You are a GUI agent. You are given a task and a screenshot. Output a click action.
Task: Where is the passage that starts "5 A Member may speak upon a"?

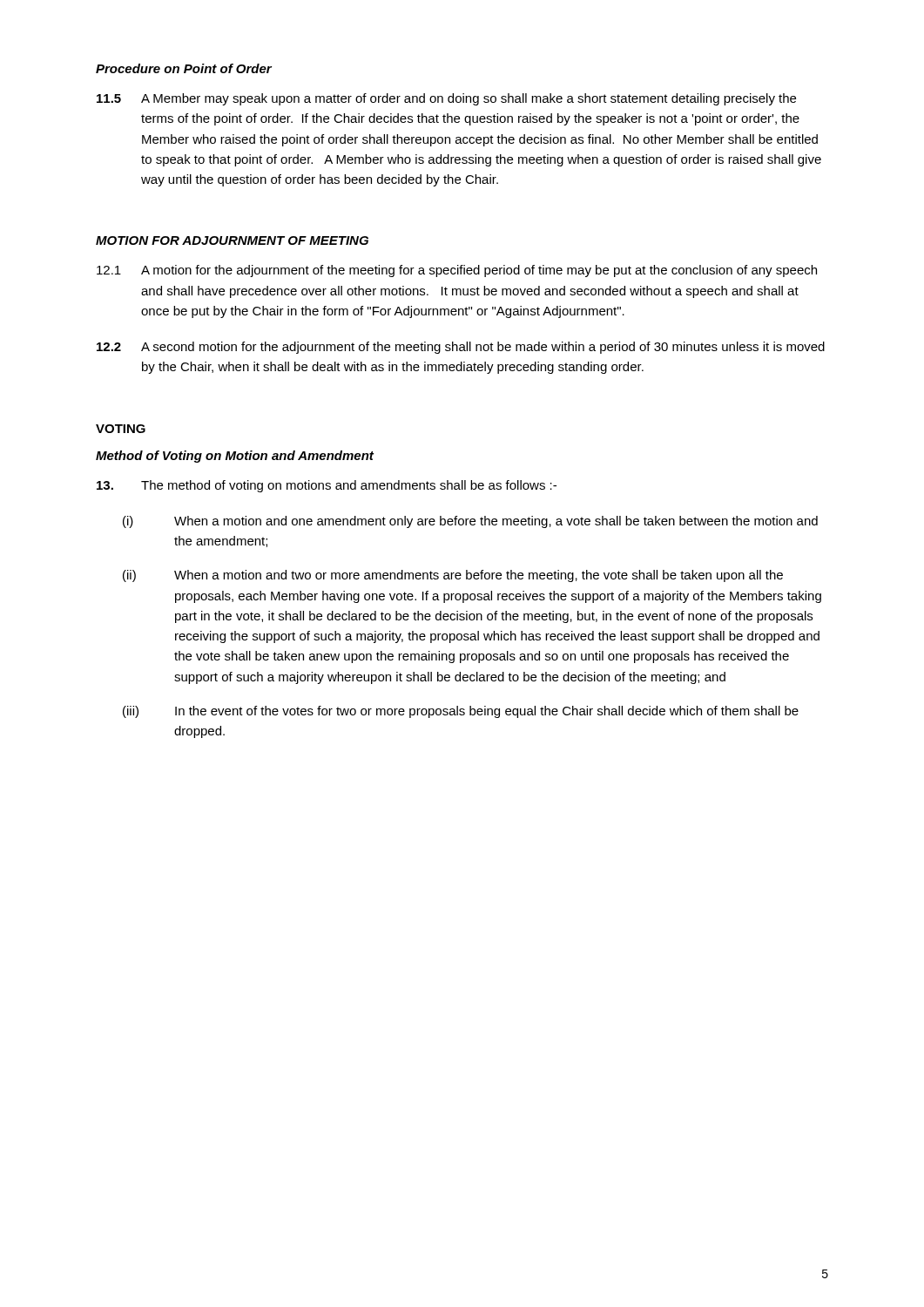coord(462,139)
